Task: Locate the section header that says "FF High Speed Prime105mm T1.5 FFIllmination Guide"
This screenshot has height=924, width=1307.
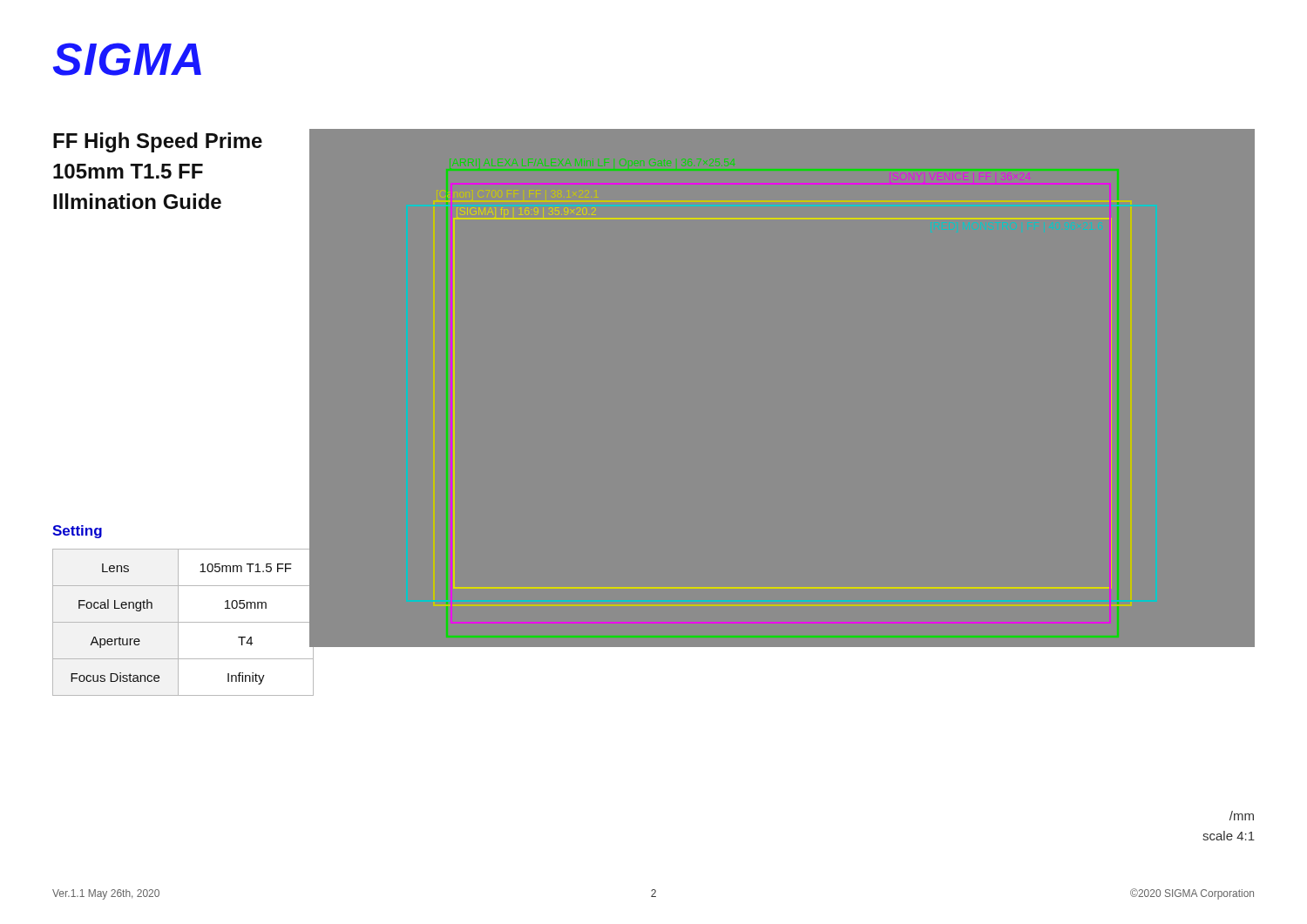Action: 157,171
